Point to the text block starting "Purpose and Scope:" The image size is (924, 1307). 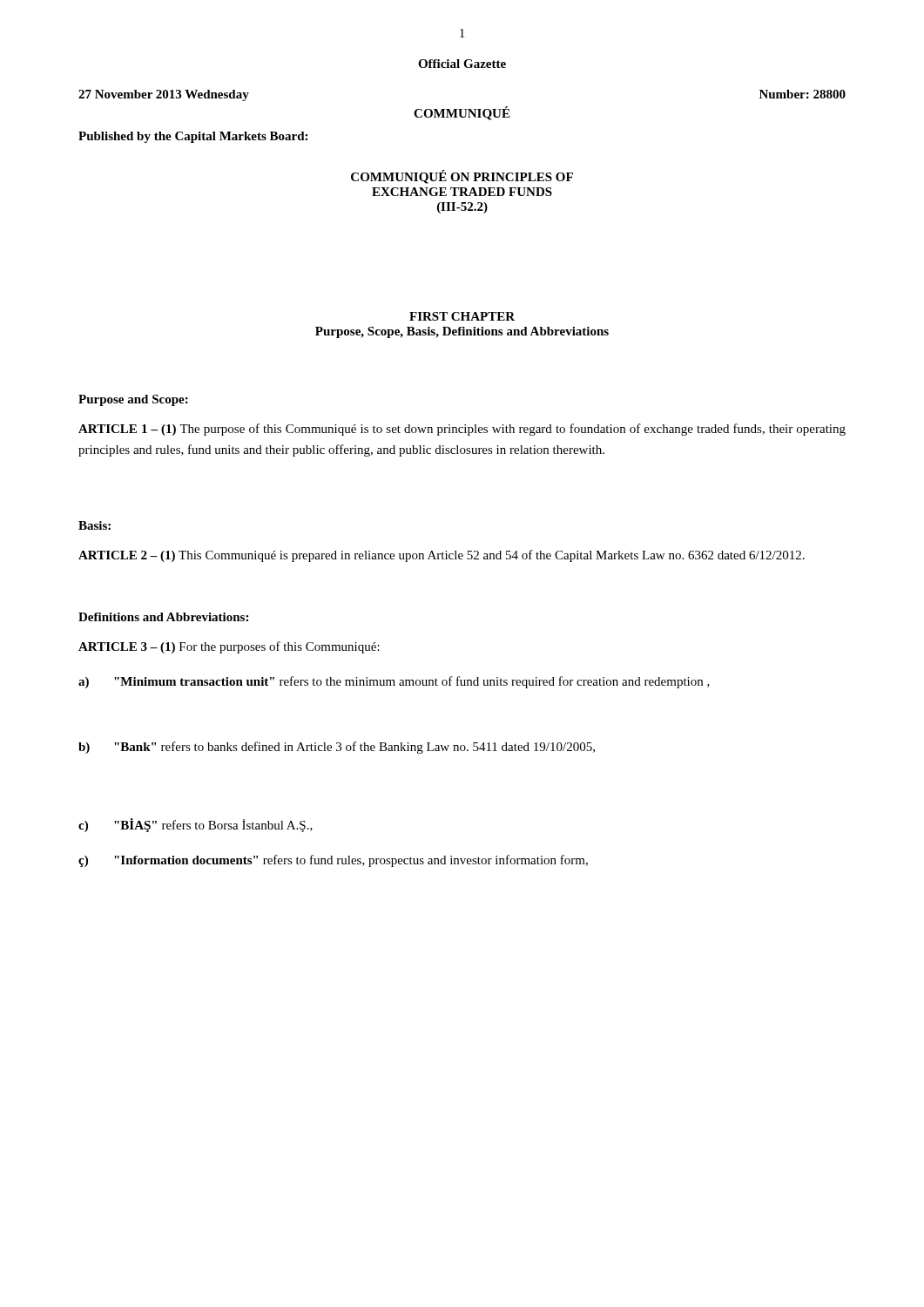[x=134, y=399]
